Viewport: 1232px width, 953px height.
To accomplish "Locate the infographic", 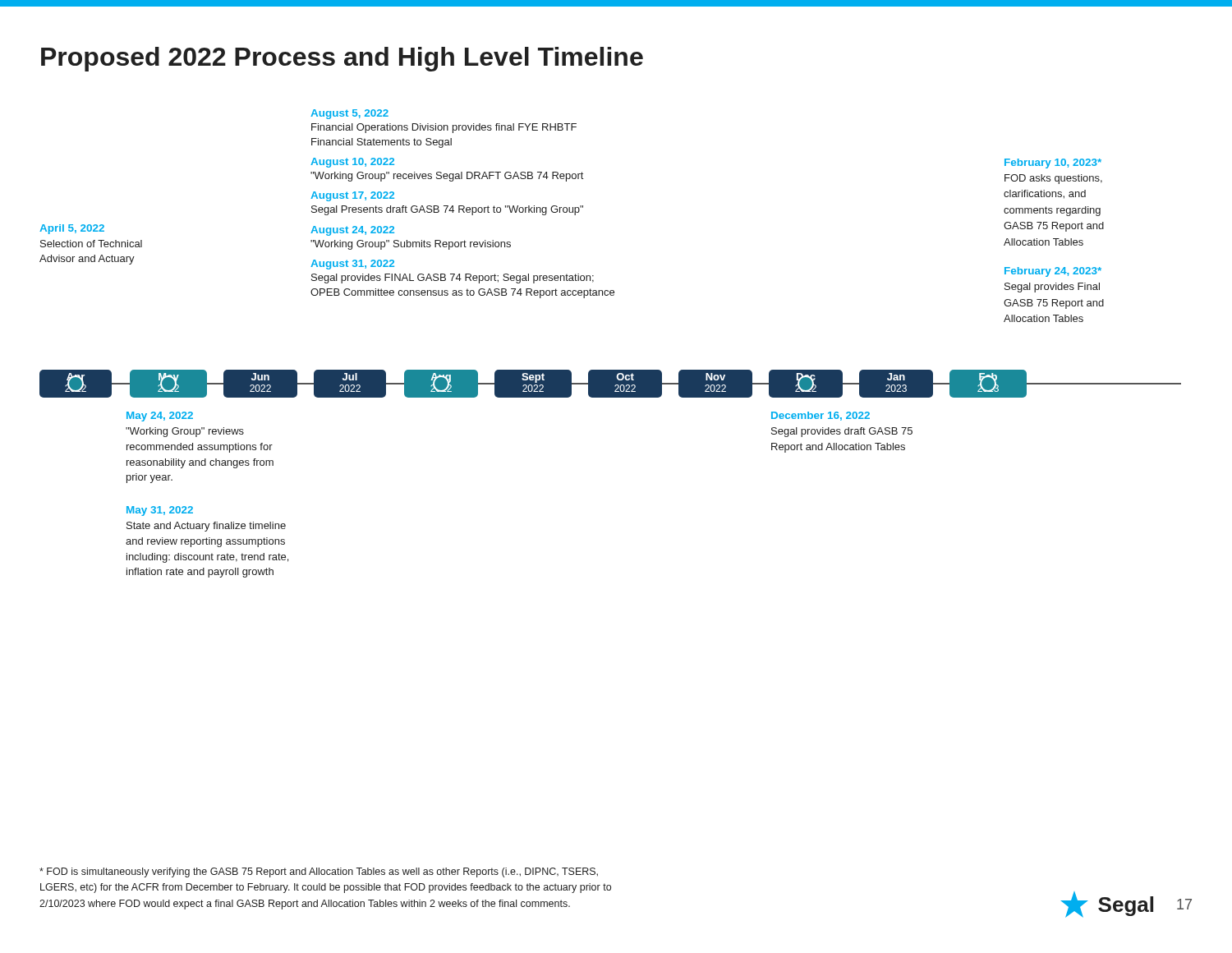I will point(616,476).
